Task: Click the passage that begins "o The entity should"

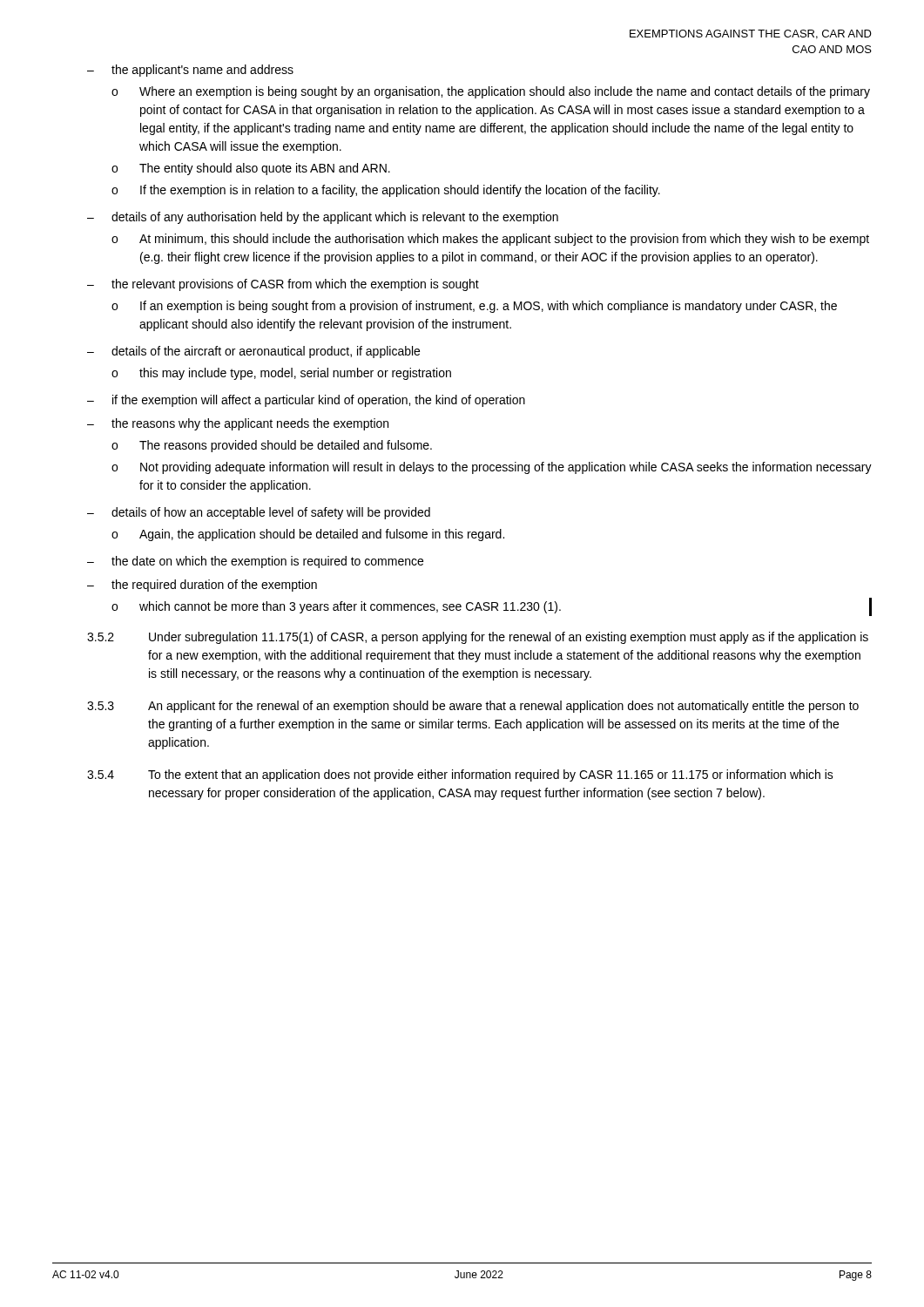Action: 251,169
